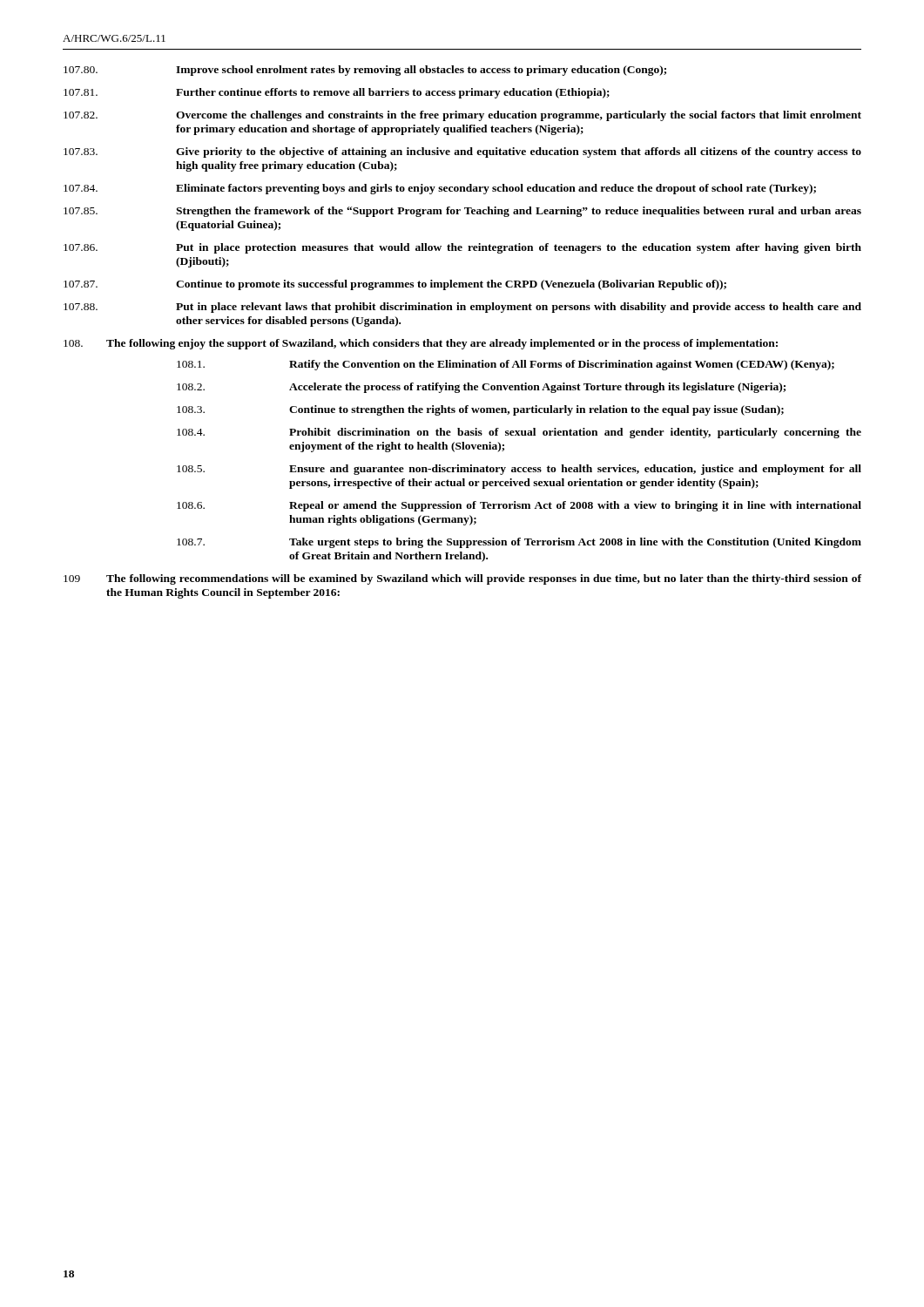Locate the block of text that opens with "107.85. Strengthen the framework"
Image resolution: width=924 pixels, height=1307 pixels.
(x=462, y=218)
